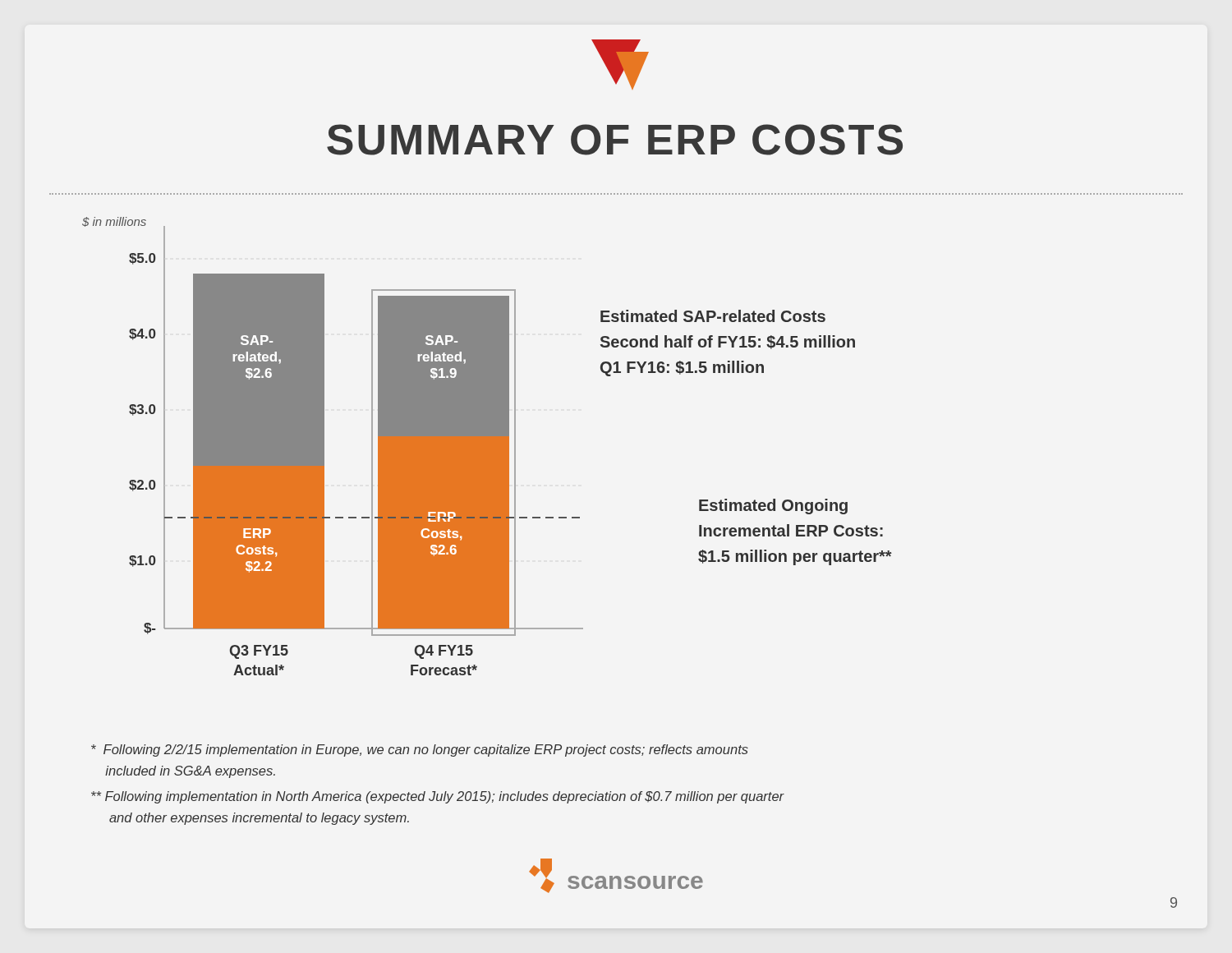Viewport: 1232px width, 953px height.
Task: Find the title with the text "SUMMARY OF ERP COSTS"
Action: pos(616,140)
